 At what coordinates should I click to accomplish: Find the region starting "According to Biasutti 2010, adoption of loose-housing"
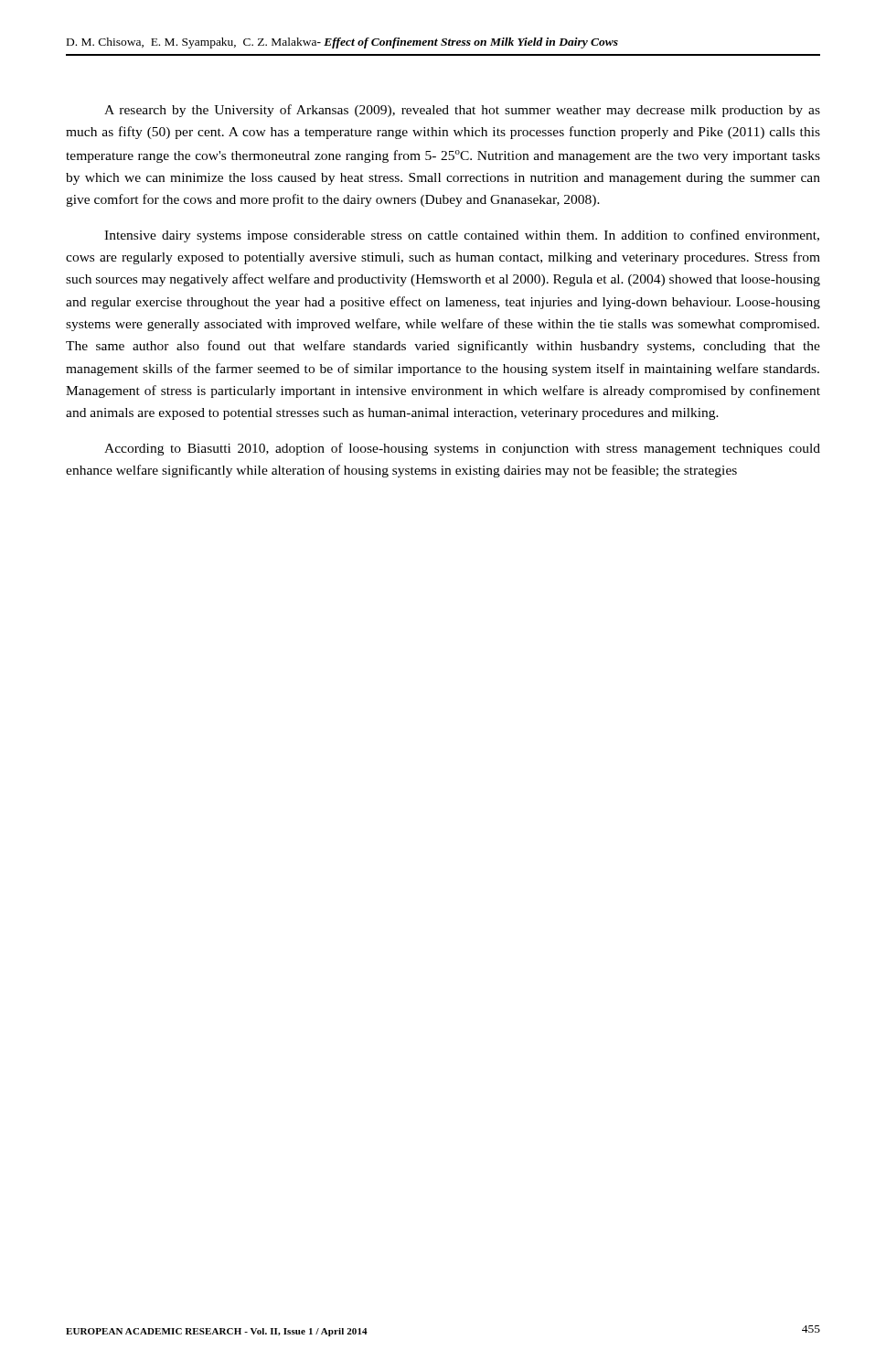(x=443, y=459)
